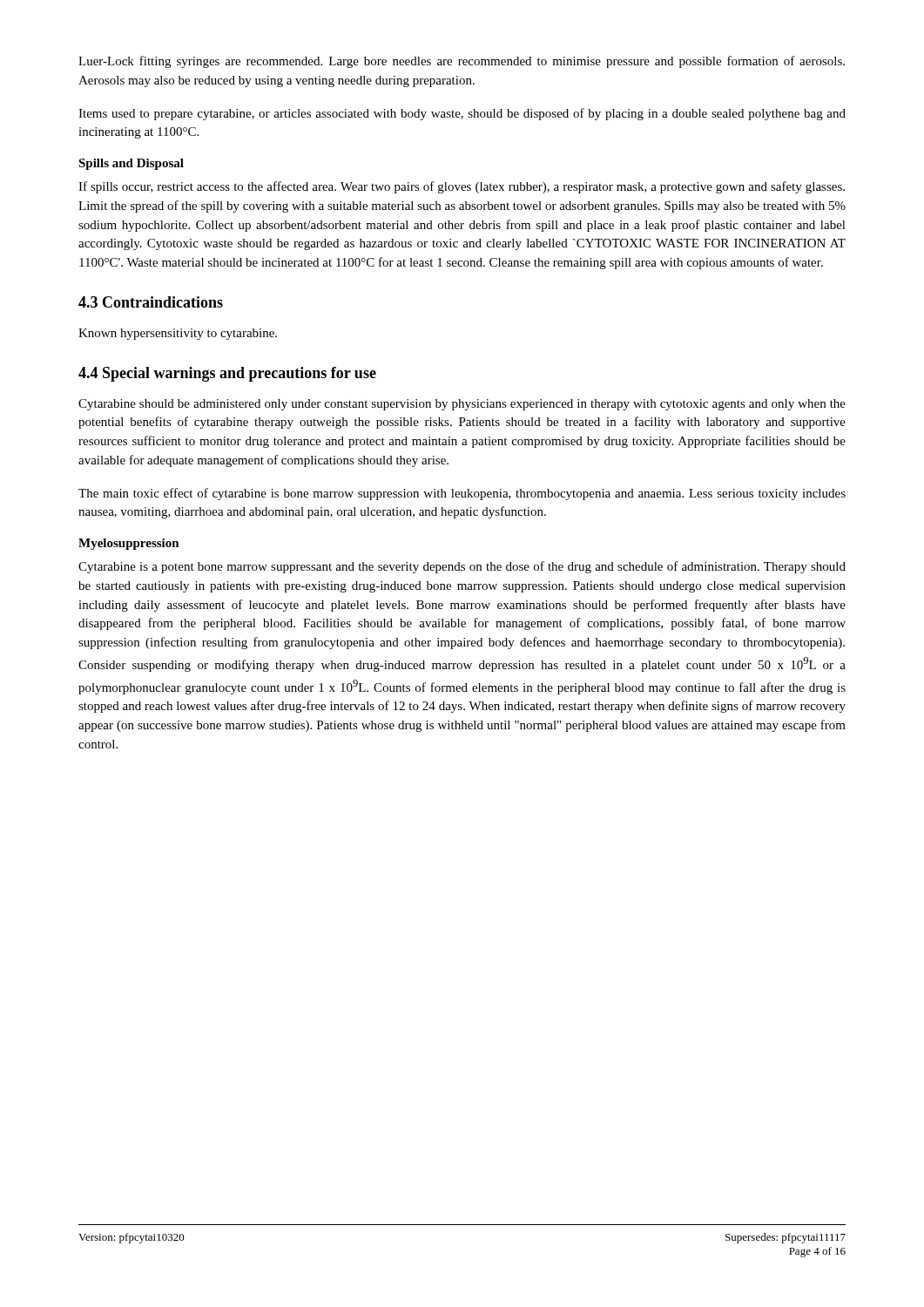Select the section header containing "Spills and Disposal"
Viewport: 924px width, 1307px height.
(x=131, y=163)
